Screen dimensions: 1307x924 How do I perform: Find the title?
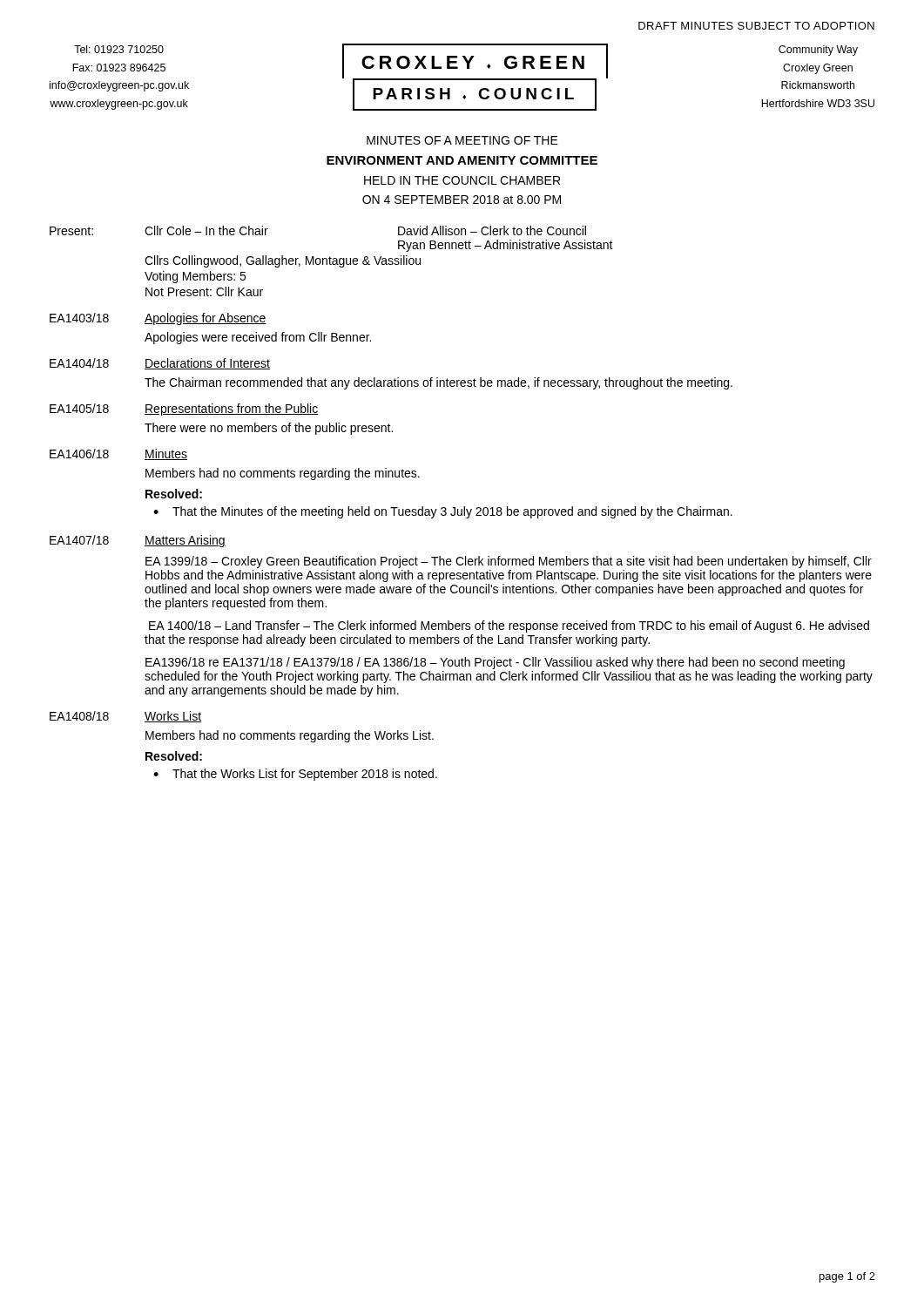pos(462,170)
